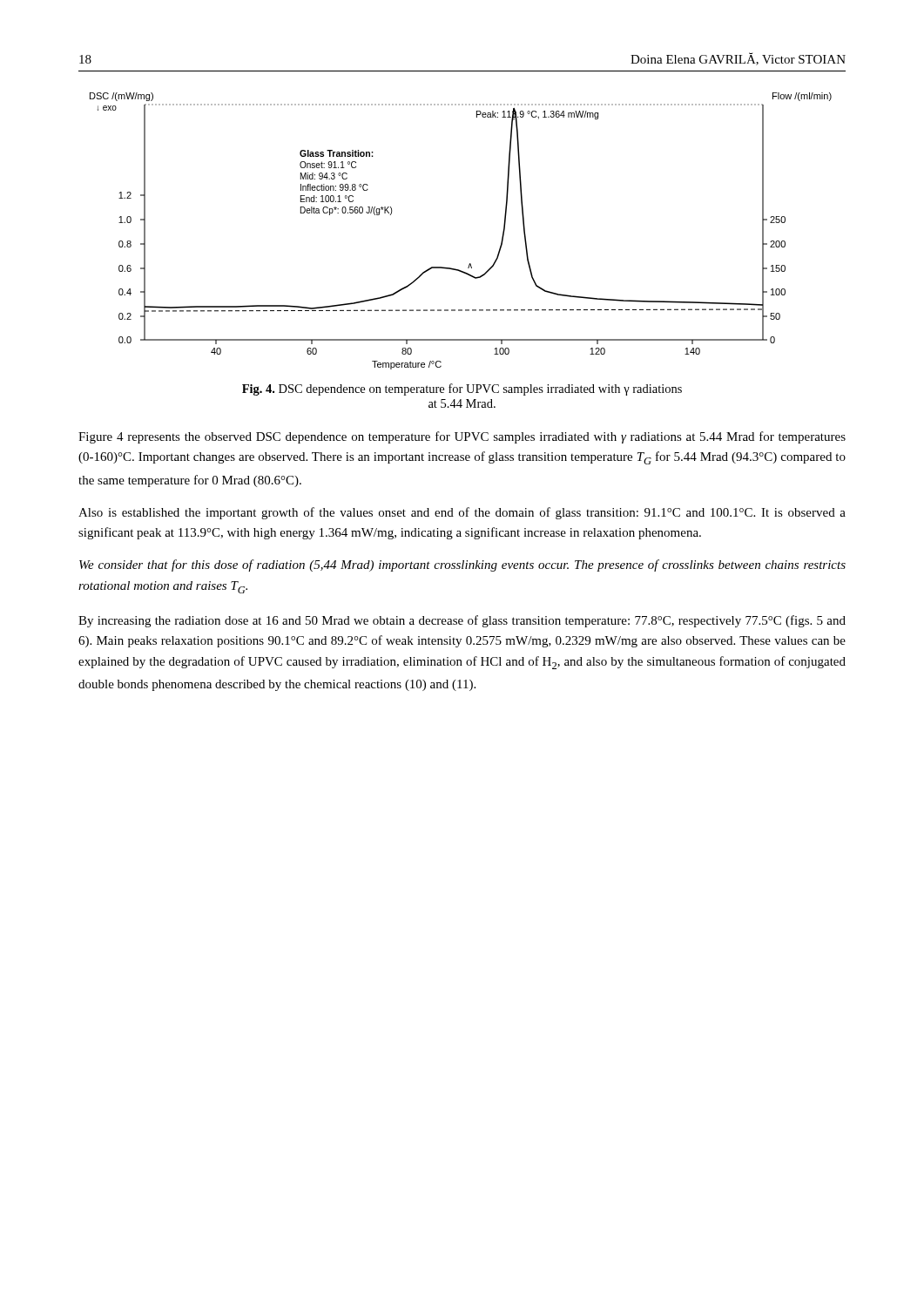Image resolution: width=924 pixels, height=1307 pixels.
Task: Click a continuous plot
Action: click(x=462, y=231)
